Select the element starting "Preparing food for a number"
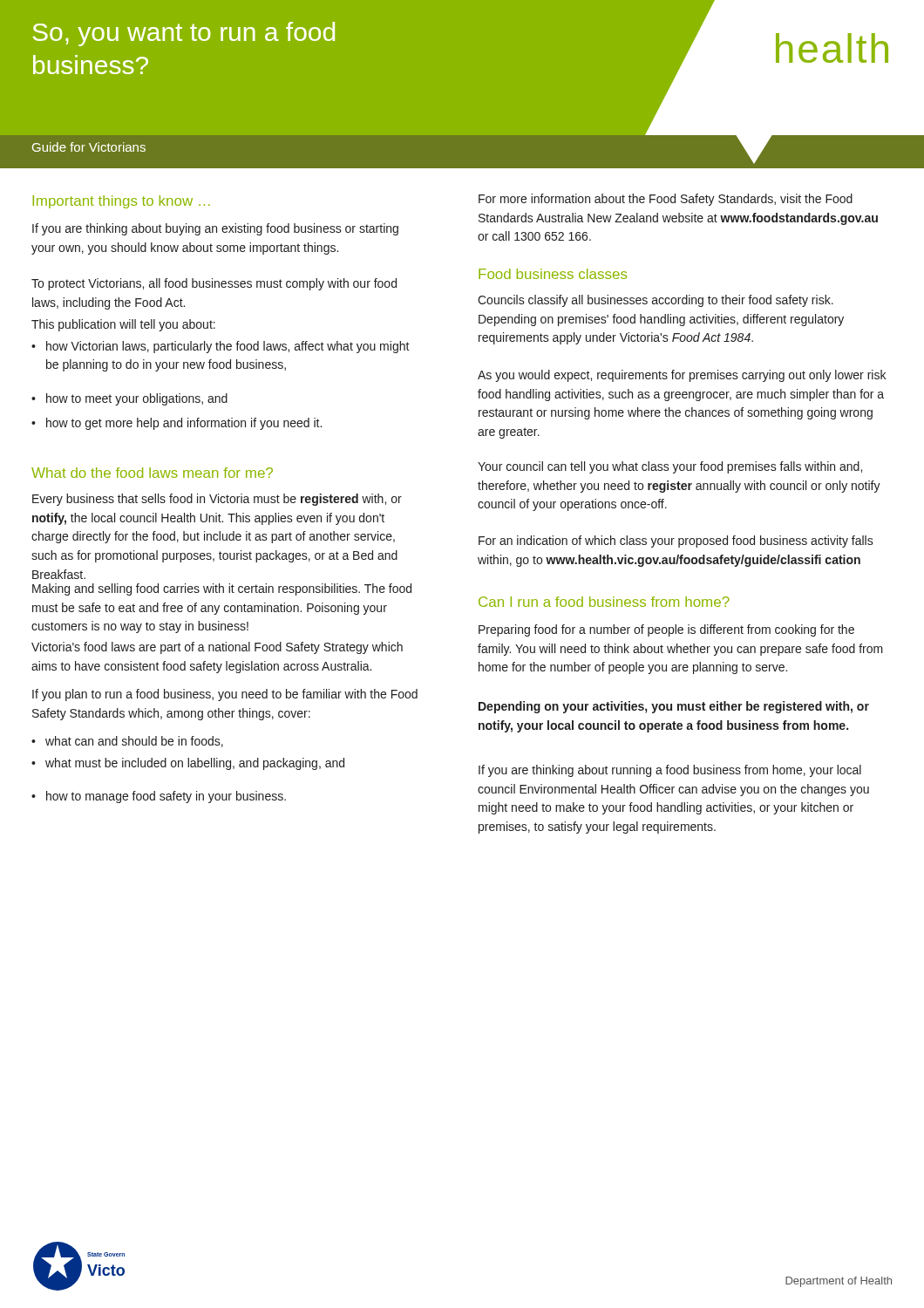The image size is (924, 1308). tap(680, 649)
